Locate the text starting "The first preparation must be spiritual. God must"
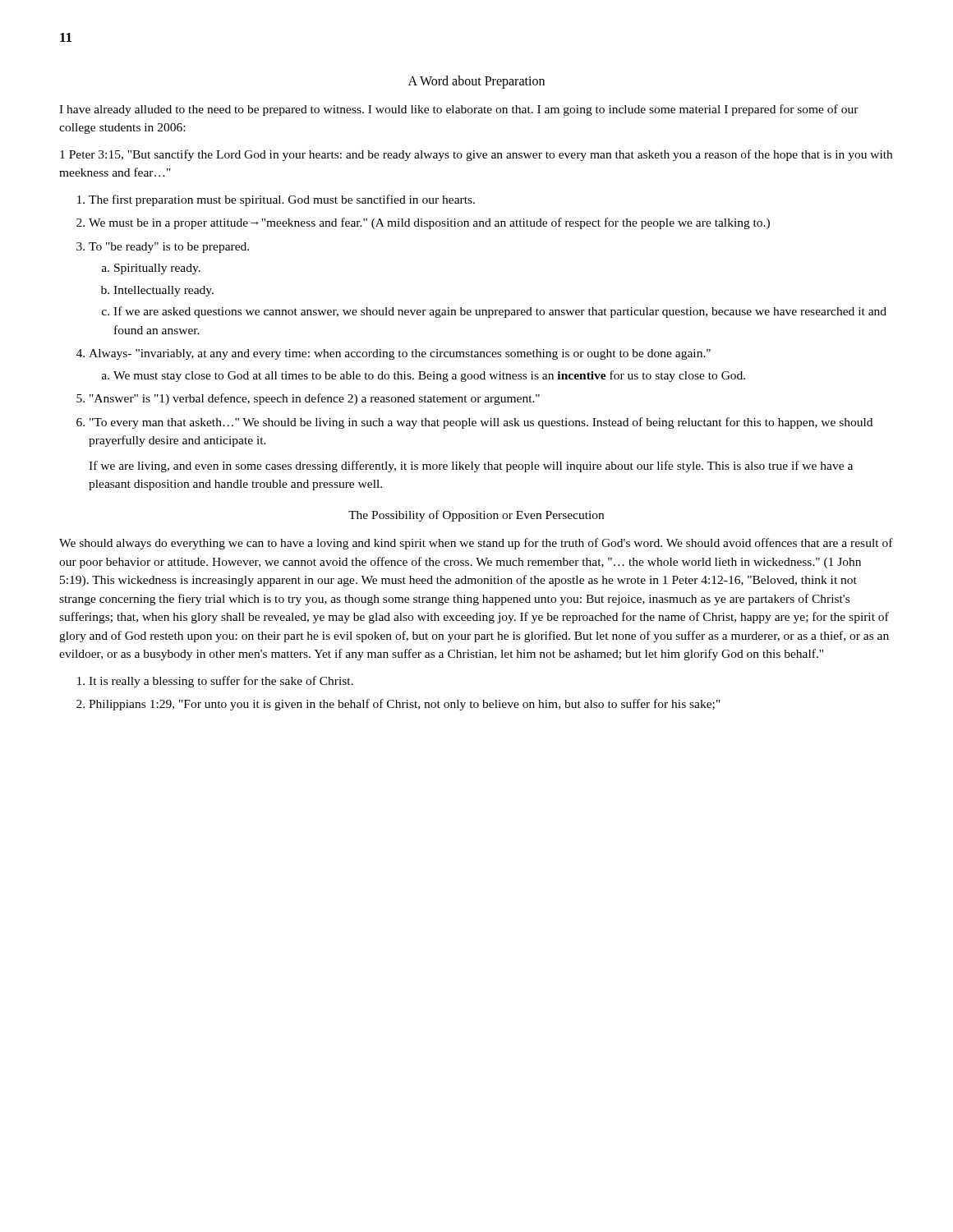 click(x=282, y=199)
